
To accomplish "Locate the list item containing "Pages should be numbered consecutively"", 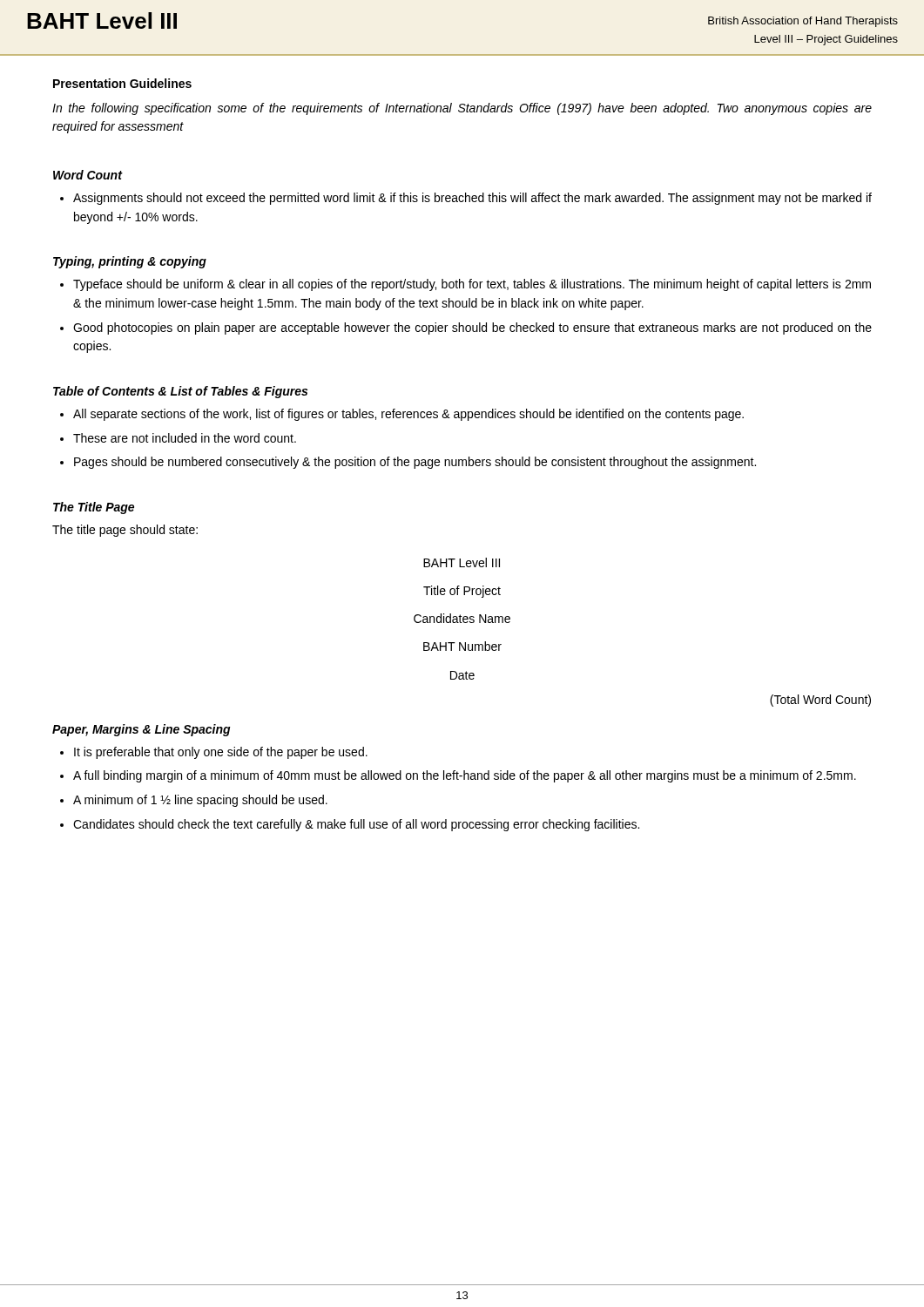I will tap(415, 462).
